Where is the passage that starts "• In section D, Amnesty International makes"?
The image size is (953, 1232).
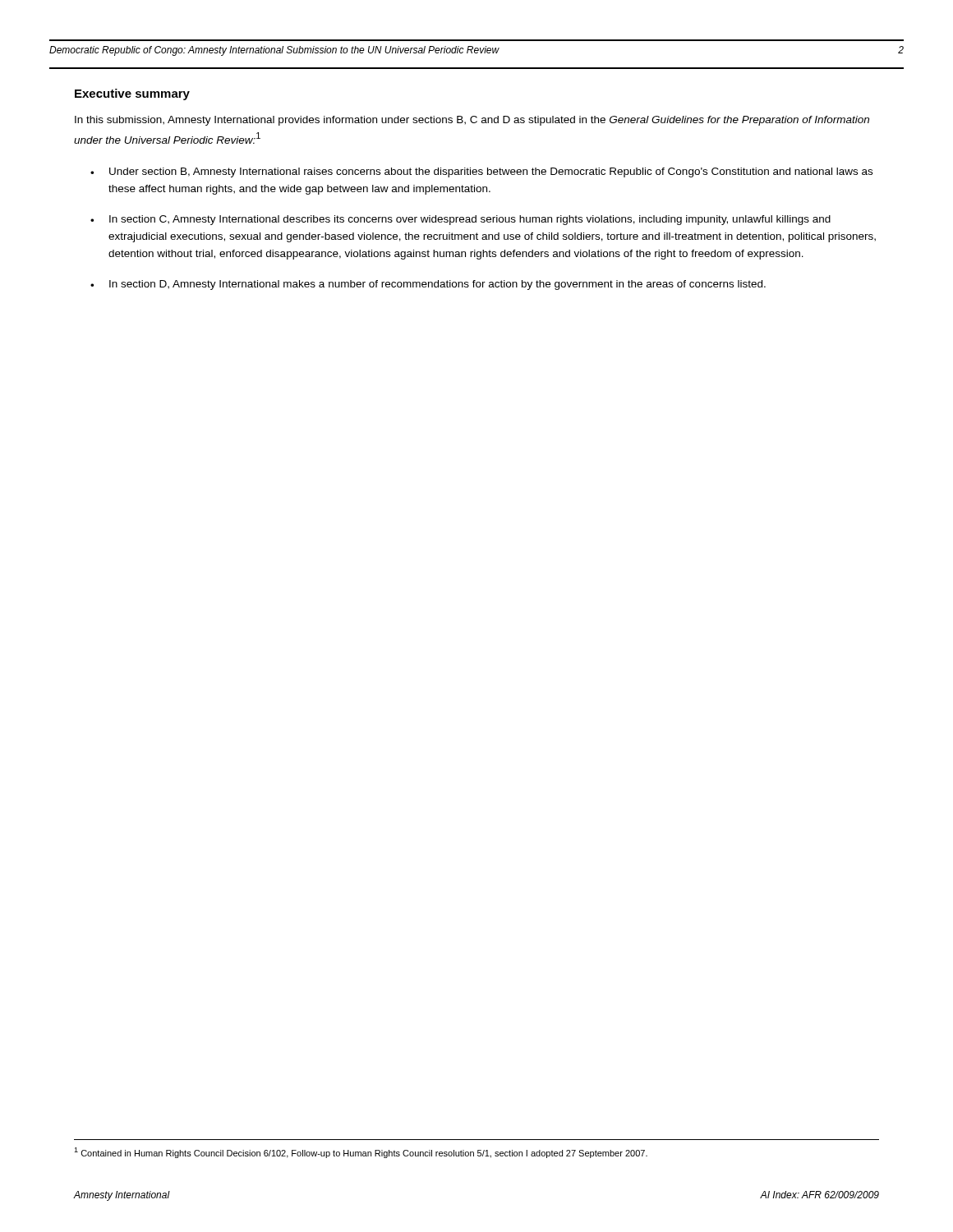click(485, 285)
